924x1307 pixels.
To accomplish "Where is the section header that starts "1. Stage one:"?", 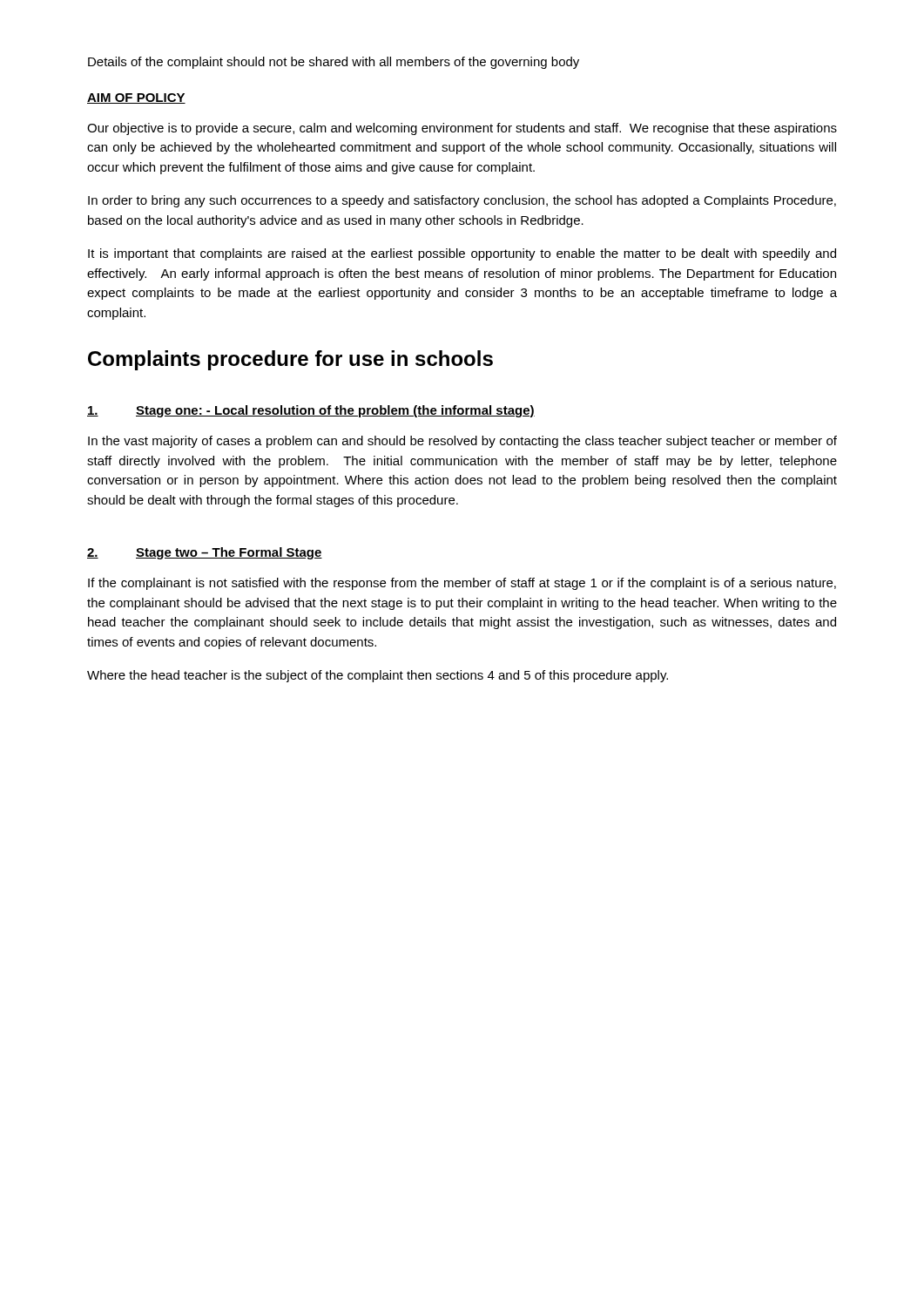I will 311,410.
